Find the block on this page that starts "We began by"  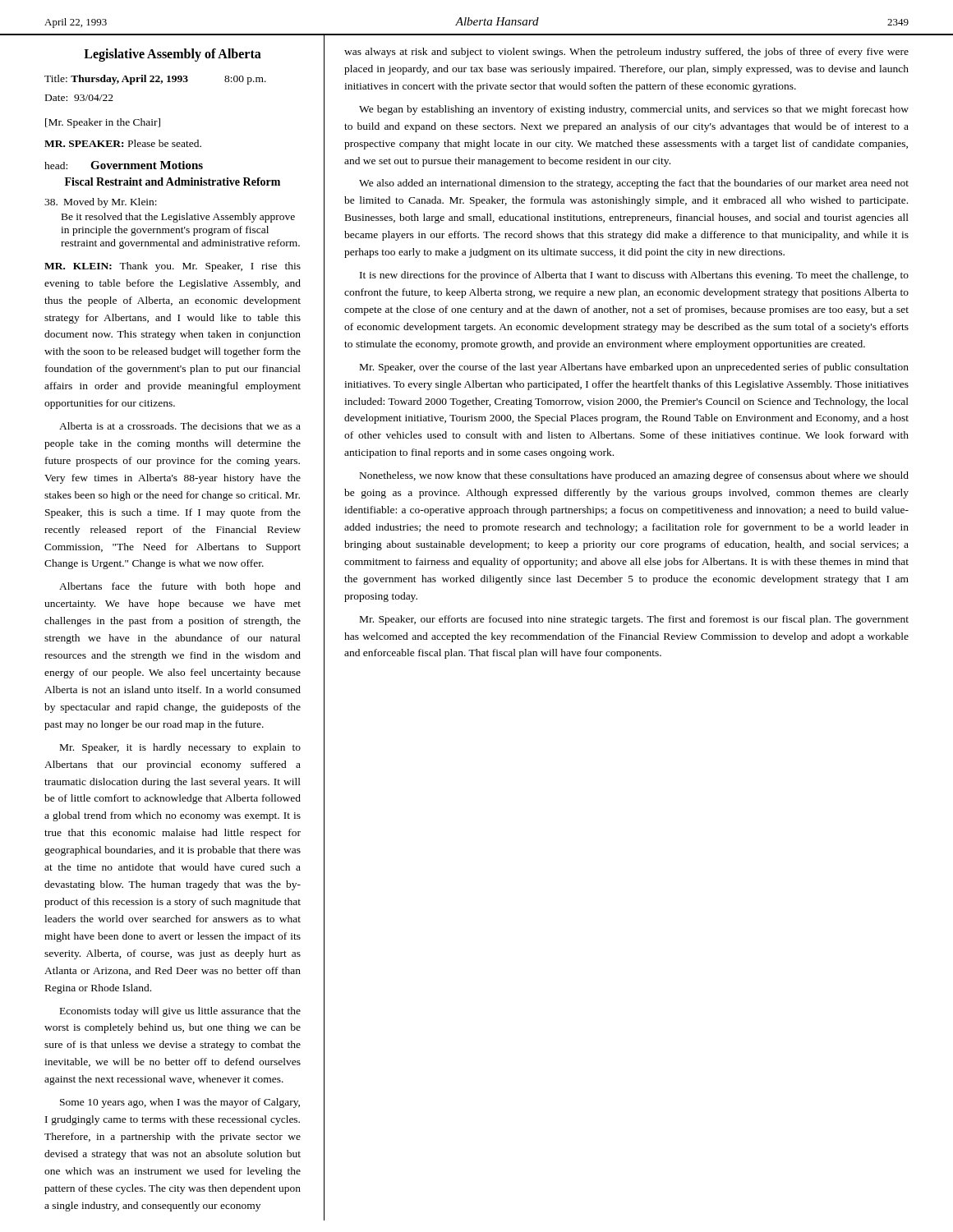tap(626, 134)
